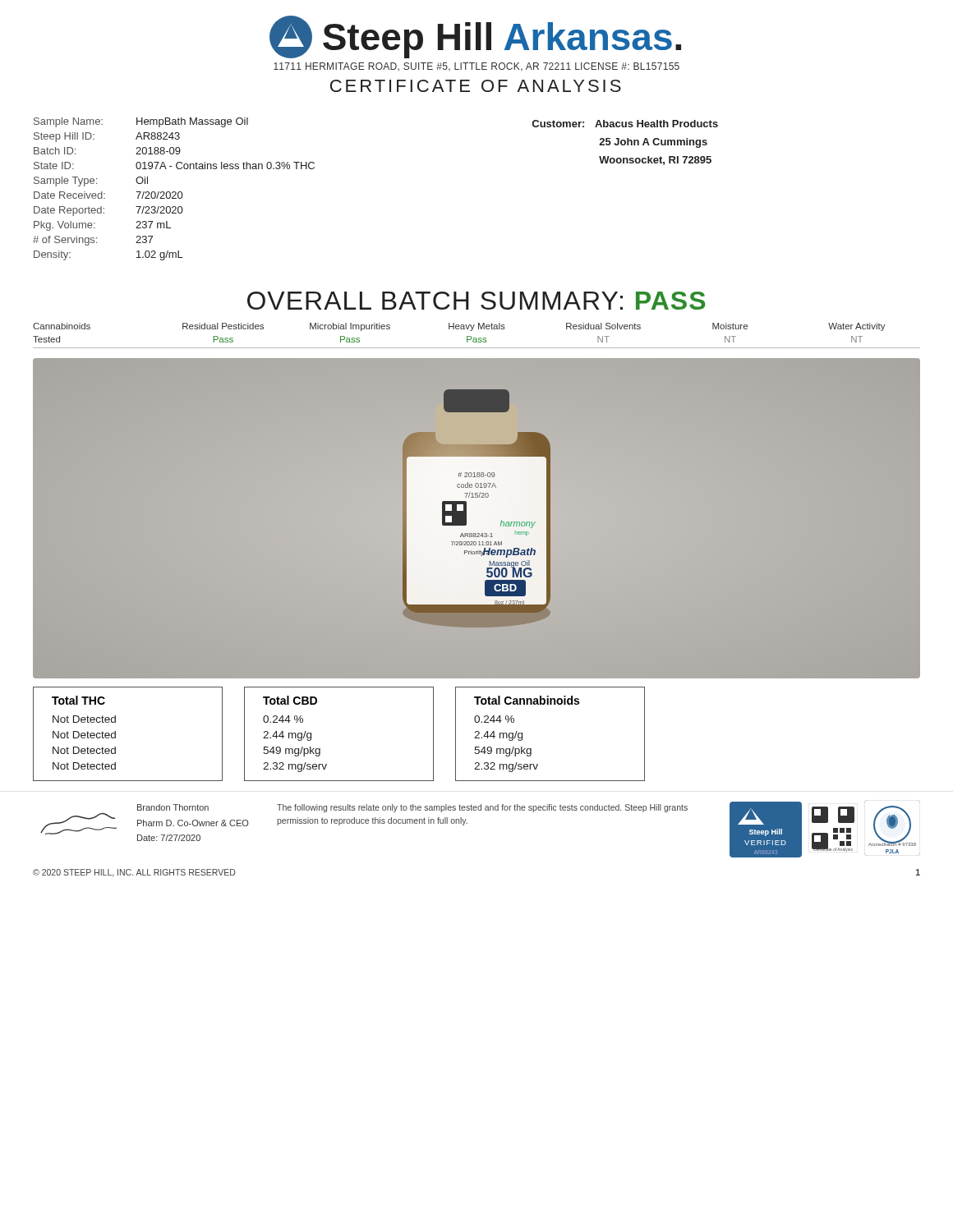Click on the table containing "Total THC Not Detected"

(x=128, y=734)
